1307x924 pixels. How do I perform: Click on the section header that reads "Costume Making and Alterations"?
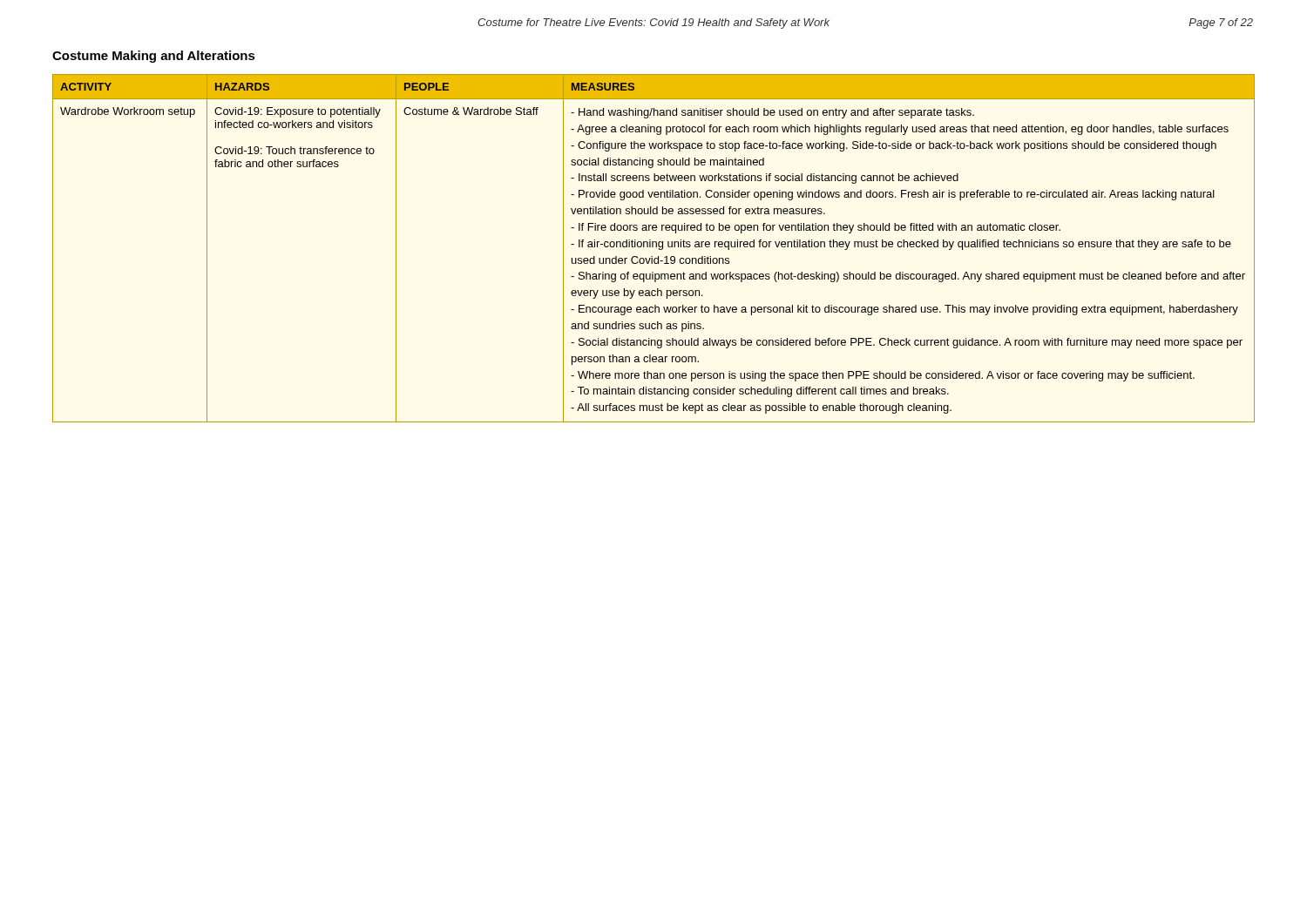(x=154, y=55)
